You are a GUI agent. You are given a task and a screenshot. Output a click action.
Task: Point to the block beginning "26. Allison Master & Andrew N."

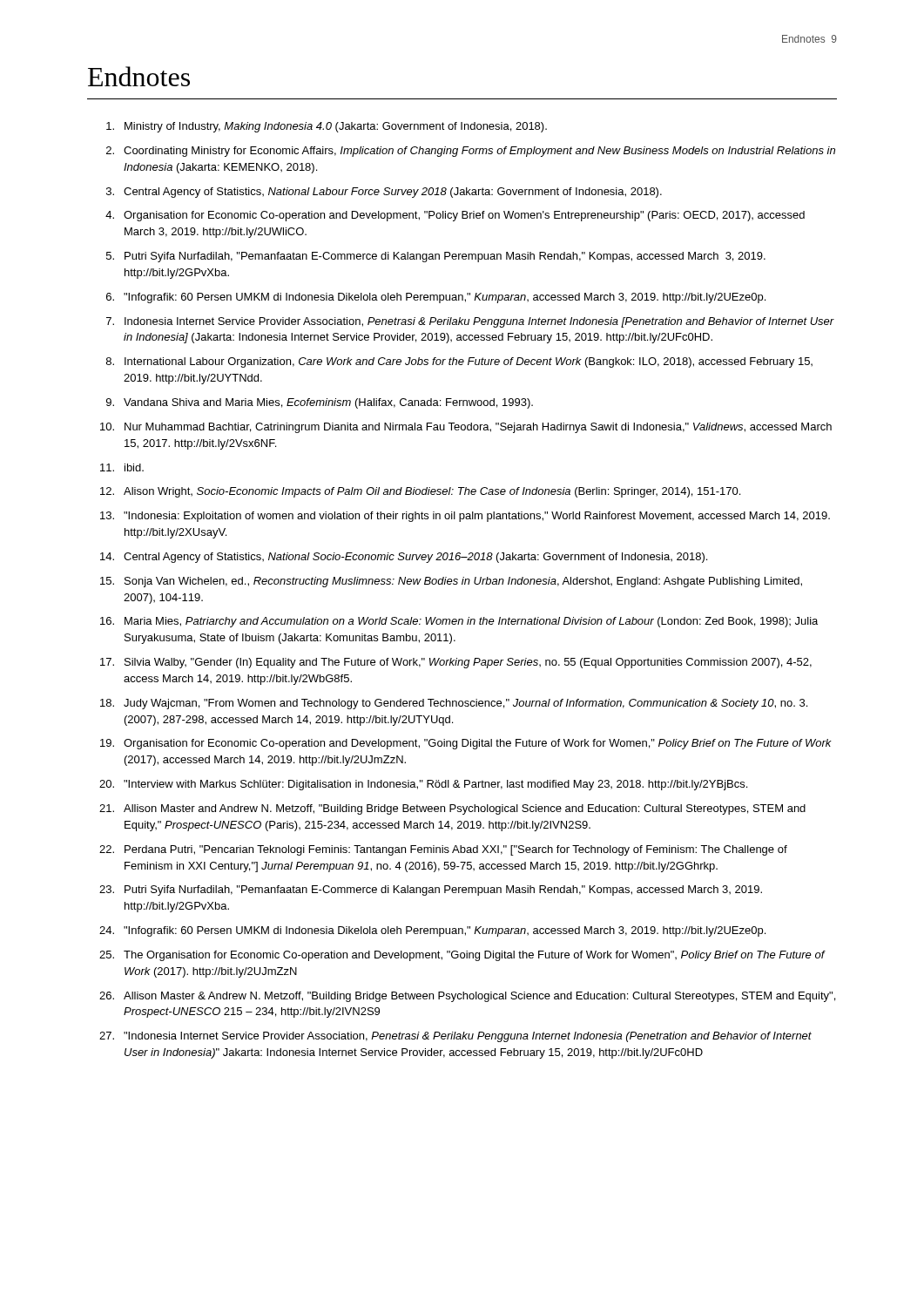point(462,1004)
